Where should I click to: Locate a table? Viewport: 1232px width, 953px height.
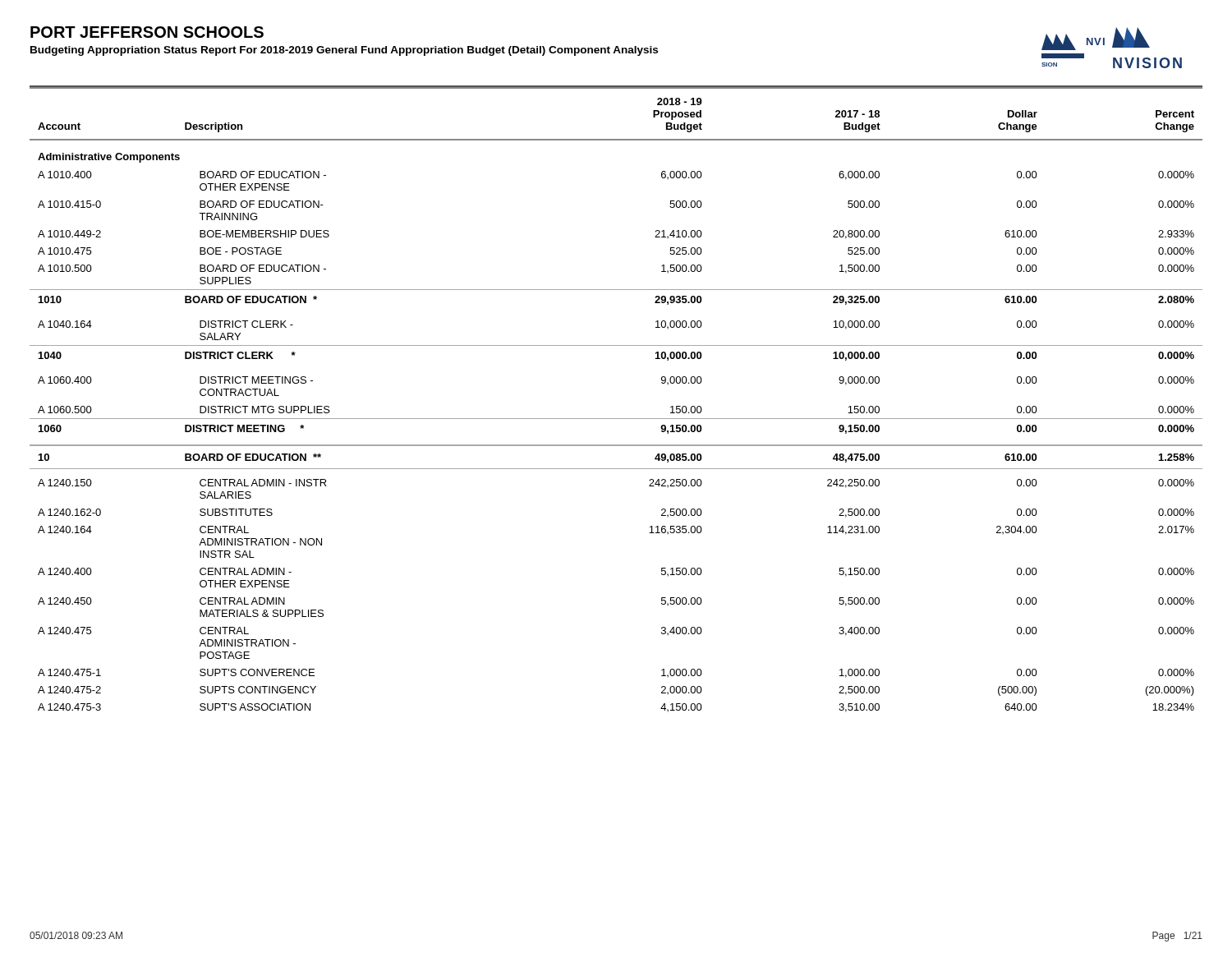[x=616, y=401]
